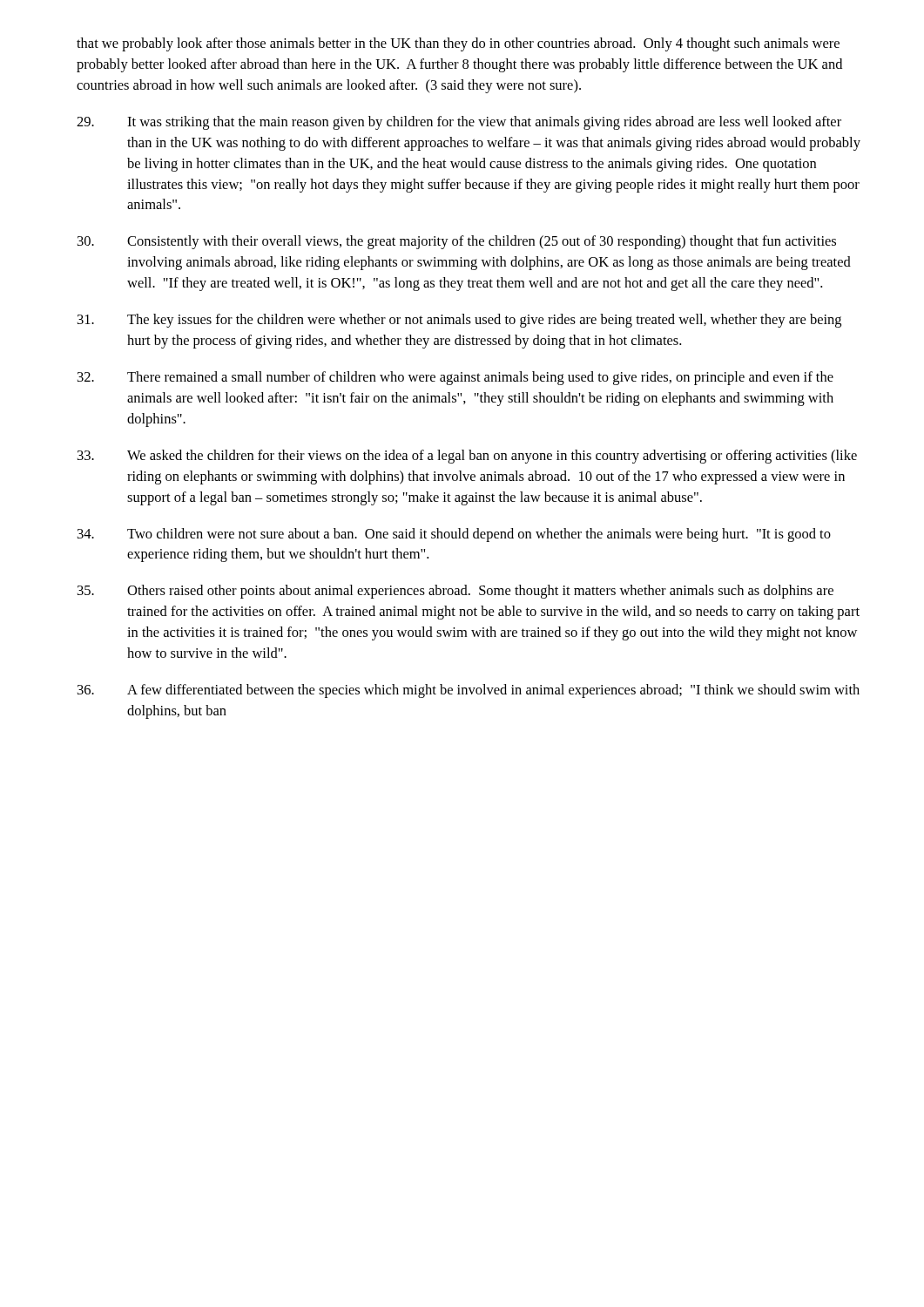The height and width of the screenshot is (1307, 924).
Task: Point to the block beginning "32. There remained a small number of"
Action: (469, 398)
